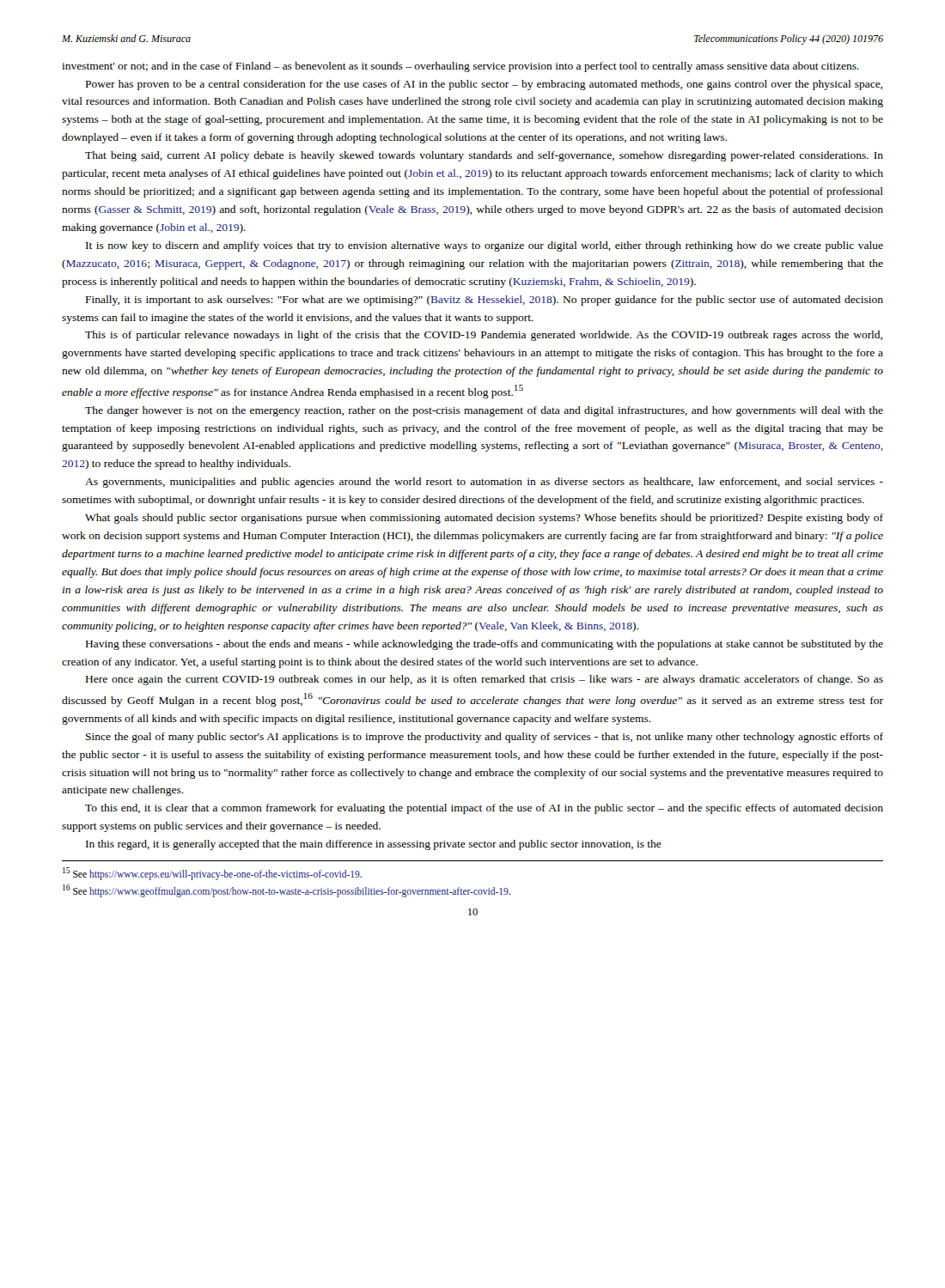Locate the text block that says "In this regard, it"
The image size is (945, 1288).
point(472,845)
